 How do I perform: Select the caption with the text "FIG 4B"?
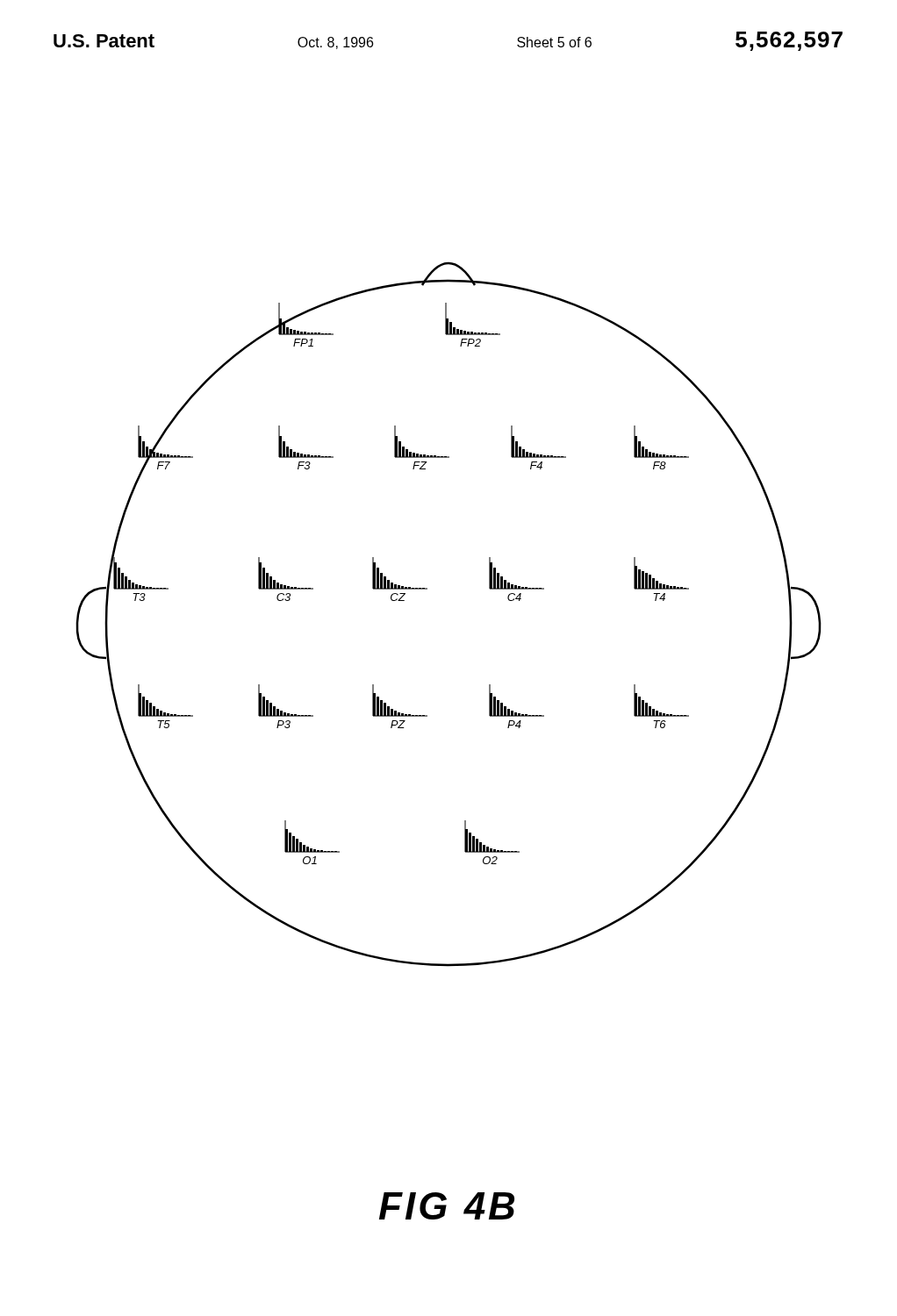click(448, 1206)
